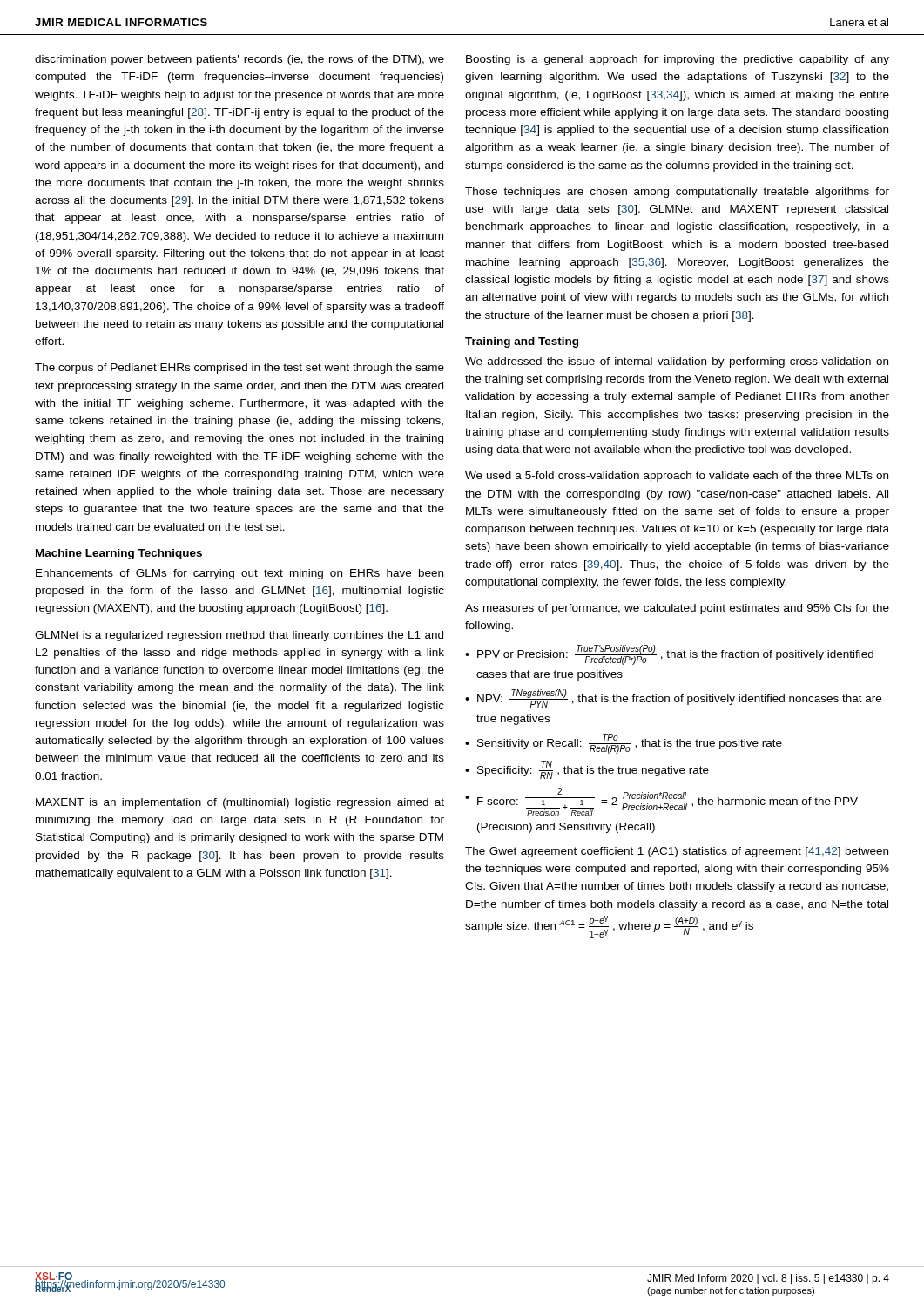Select the list item with the text "• F score: 2 1Precision"
The height and width of the screenshot is (1307, 924).
coord(677,811)
